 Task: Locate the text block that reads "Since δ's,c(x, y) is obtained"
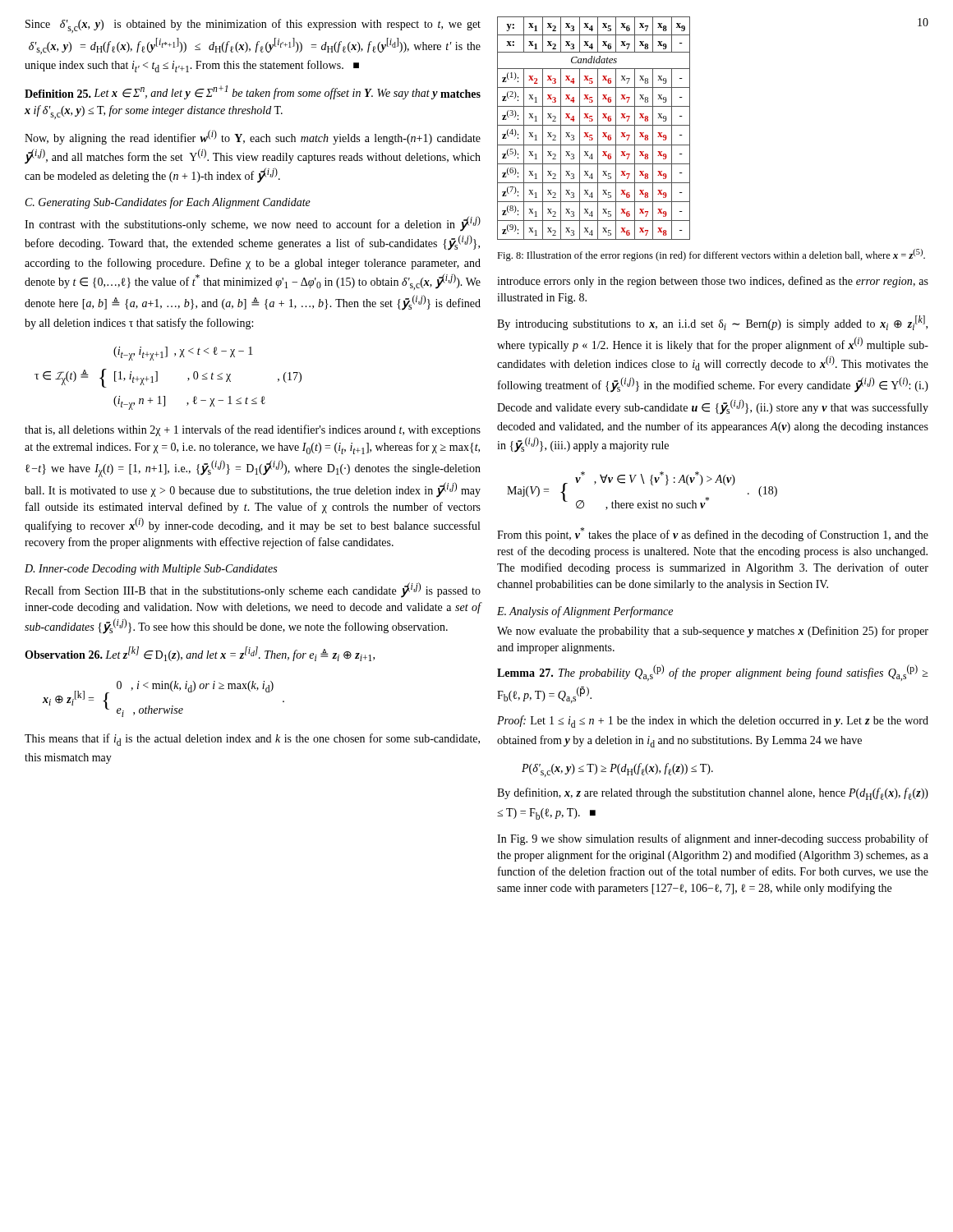tap(253, 47)
